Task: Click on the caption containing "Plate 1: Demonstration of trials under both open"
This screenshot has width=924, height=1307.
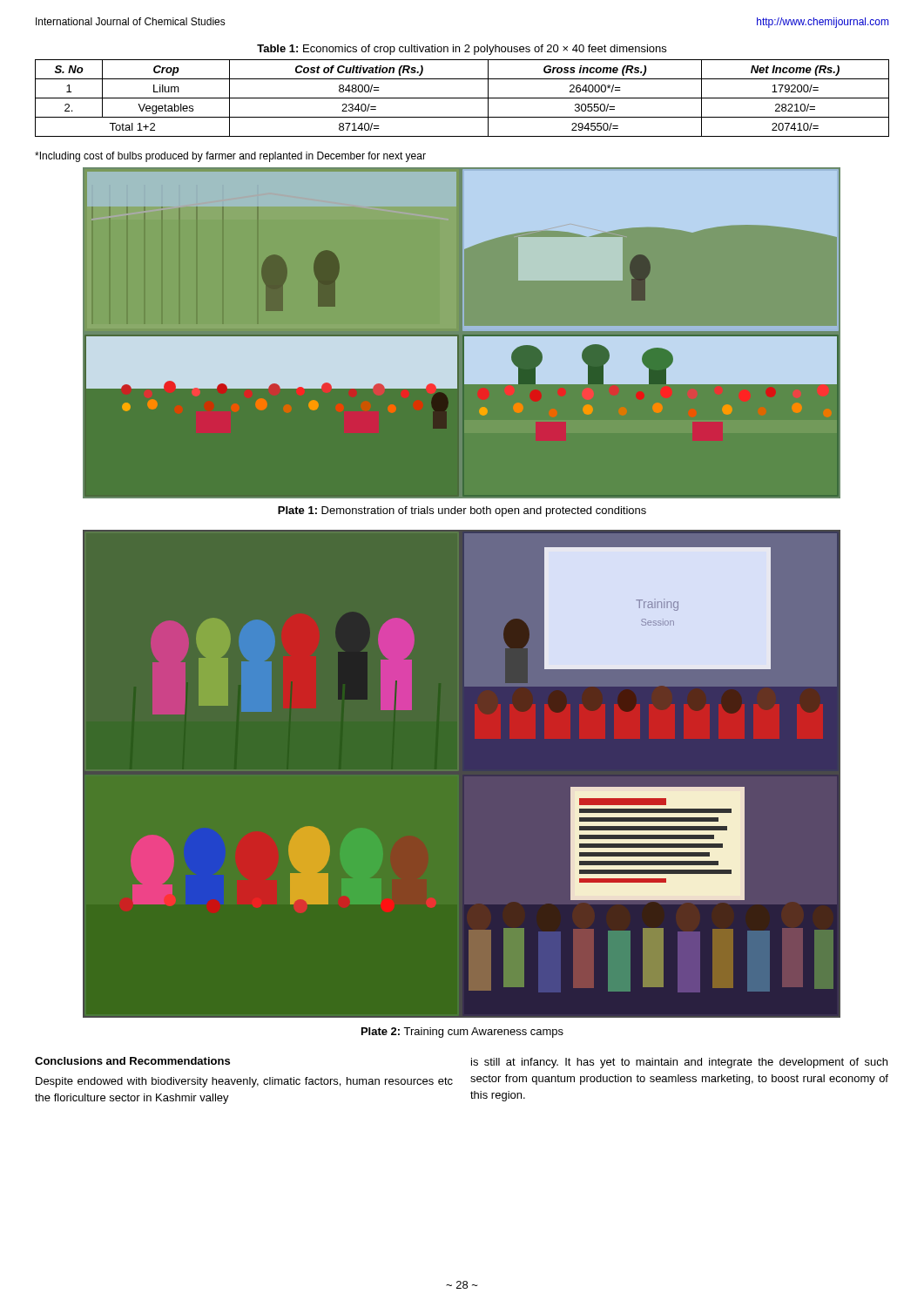Action: click(462, 510)
